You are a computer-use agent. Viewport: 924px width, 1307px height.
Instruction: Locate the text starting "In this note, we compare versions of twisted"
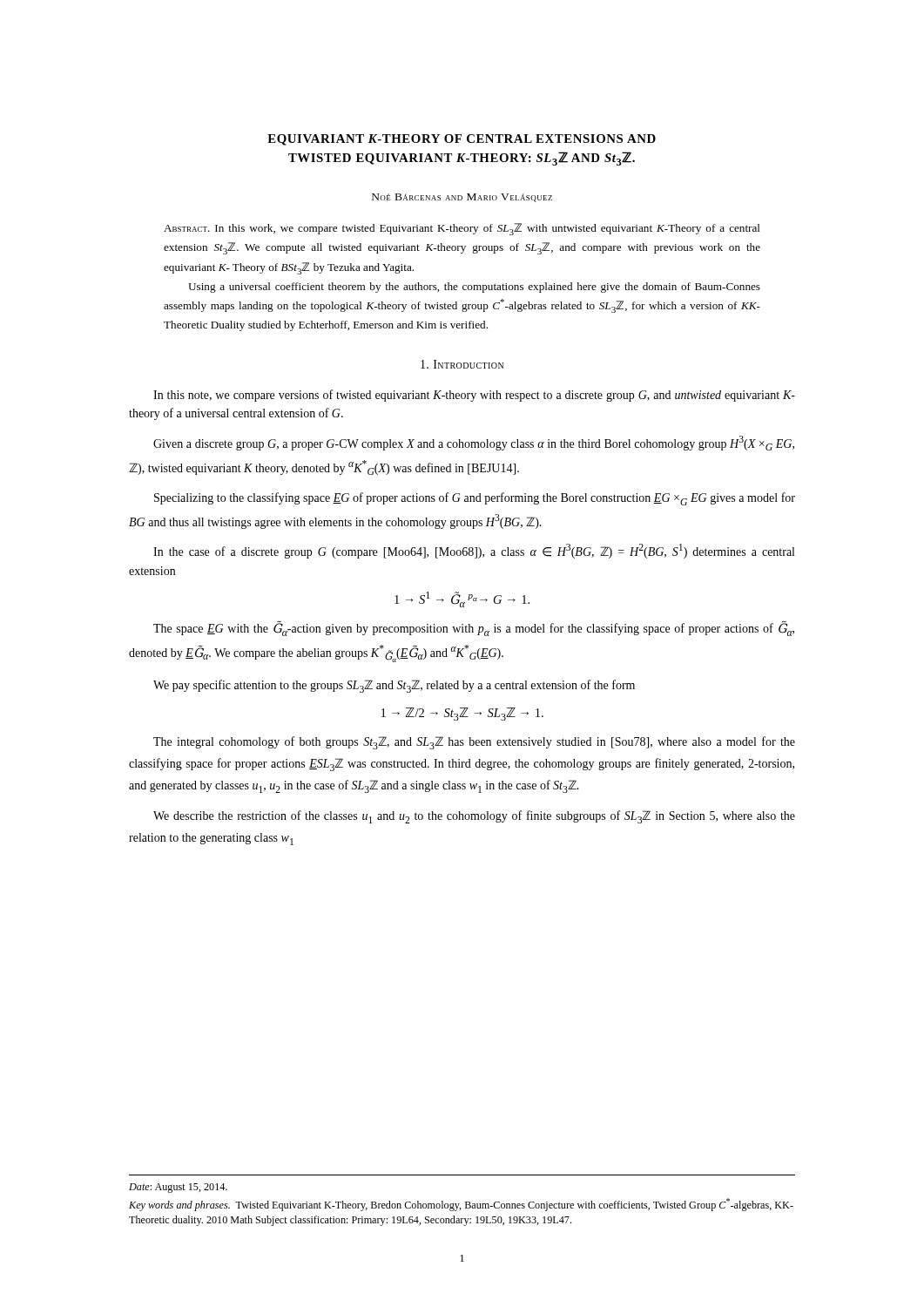click(x=462, y=404)
